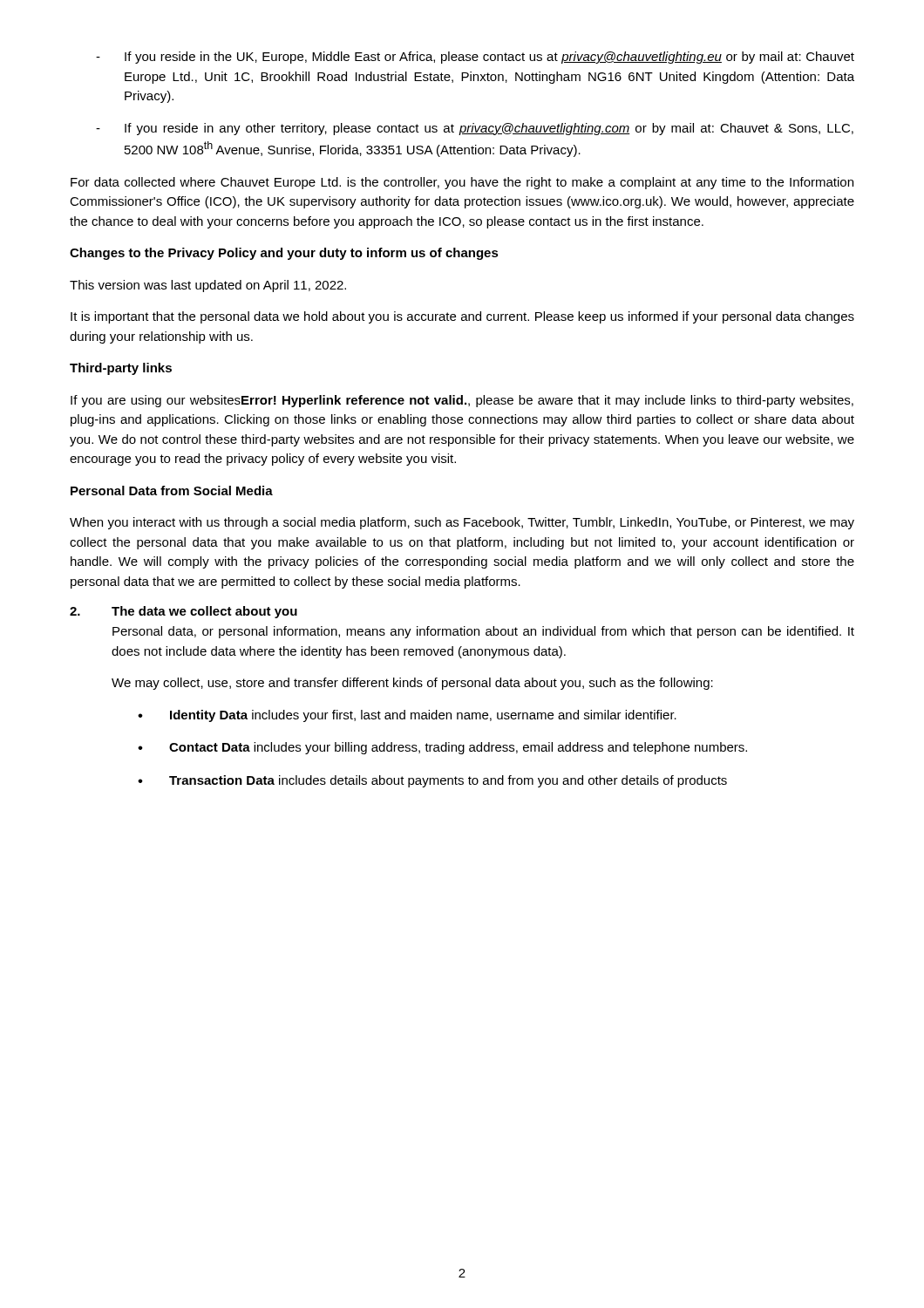The image size is (924, 1308).
Task: Locate the list item containing "• Contact Data includes your"
Action: click(x=483, y=748)
